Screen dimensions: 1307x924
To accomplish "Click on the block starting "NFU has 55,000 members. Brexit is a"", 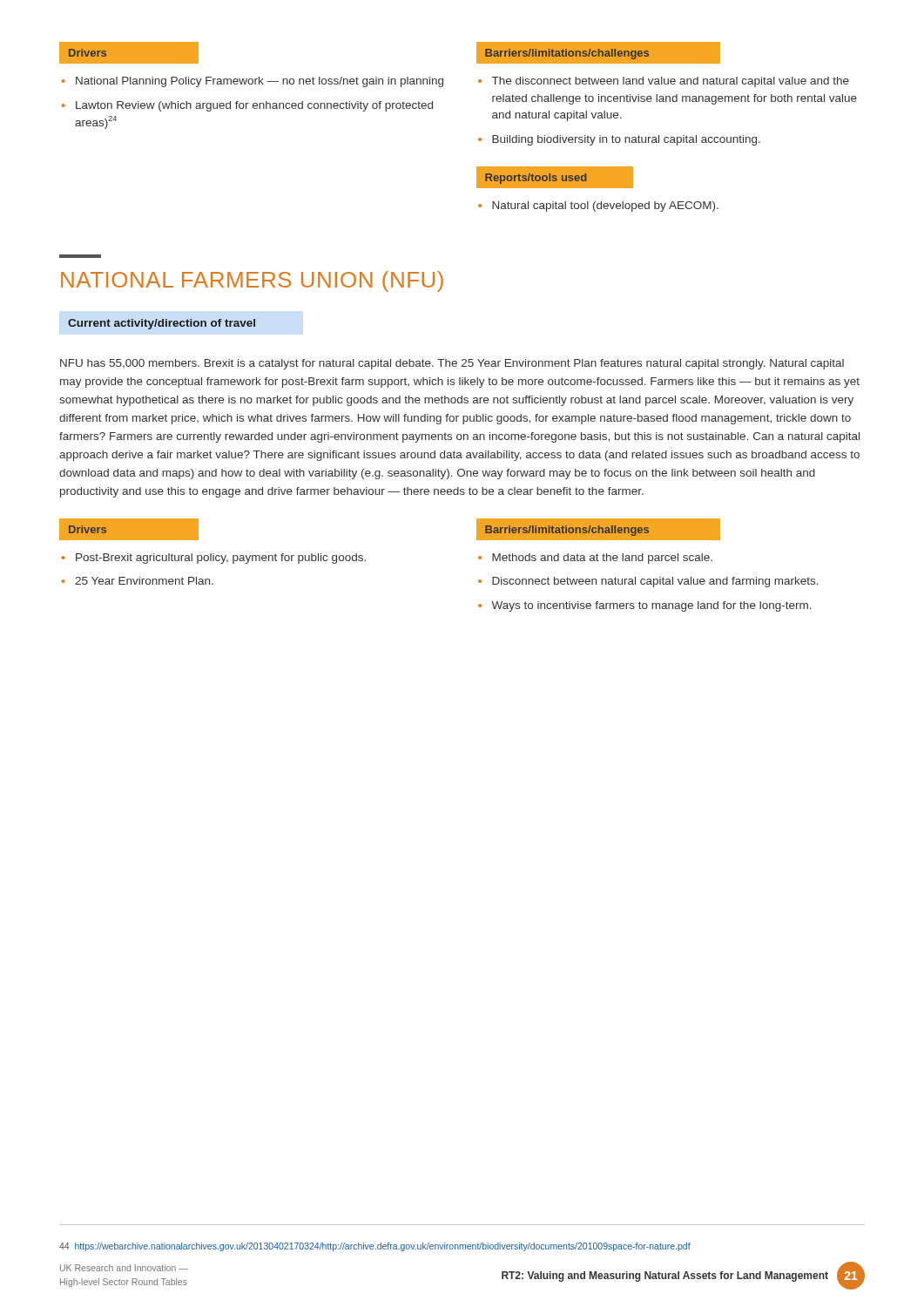I will [462, 428].
